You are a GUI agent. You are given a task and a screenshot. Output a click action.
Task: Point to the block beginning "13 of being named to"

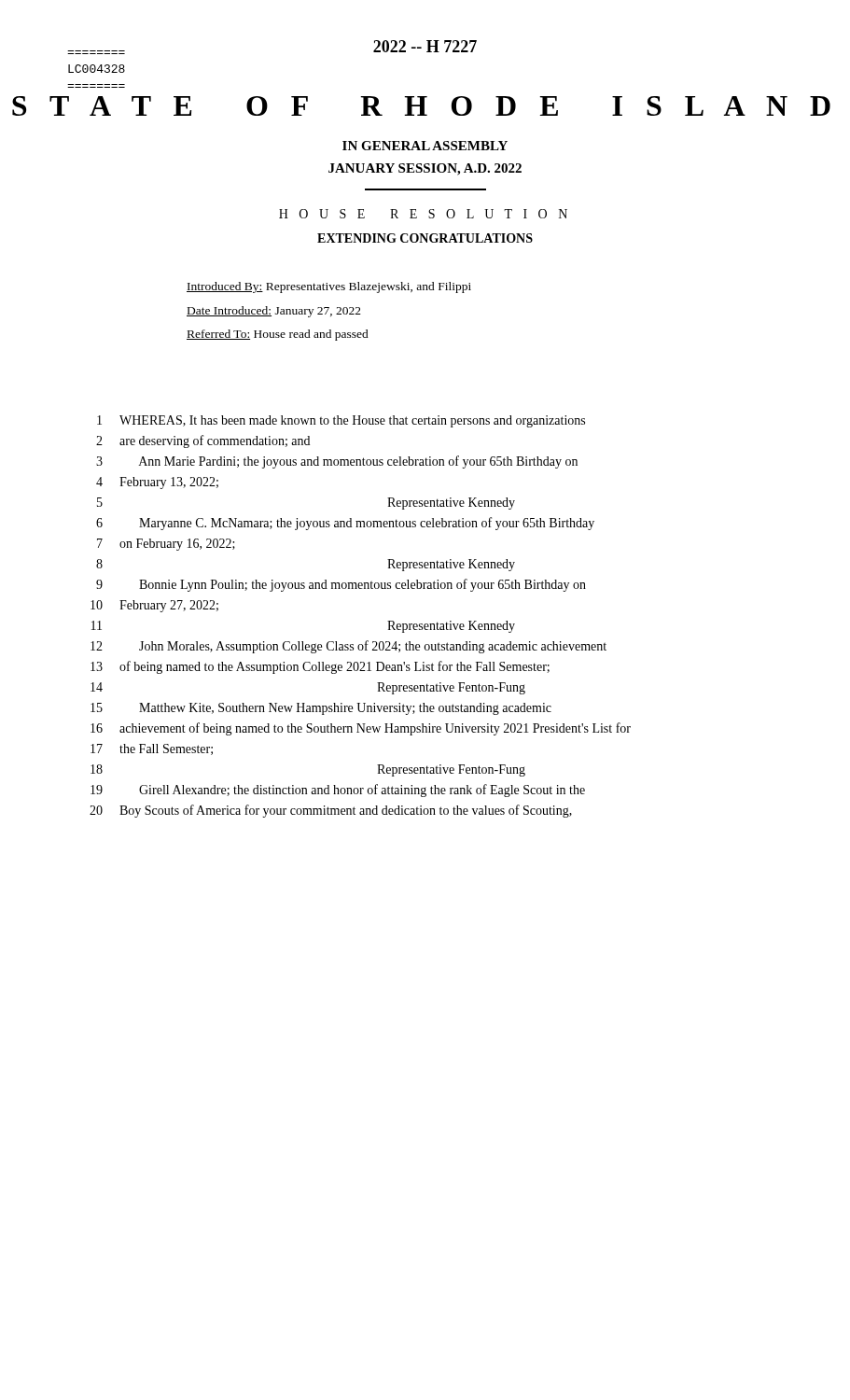click(x=425, y=667)
